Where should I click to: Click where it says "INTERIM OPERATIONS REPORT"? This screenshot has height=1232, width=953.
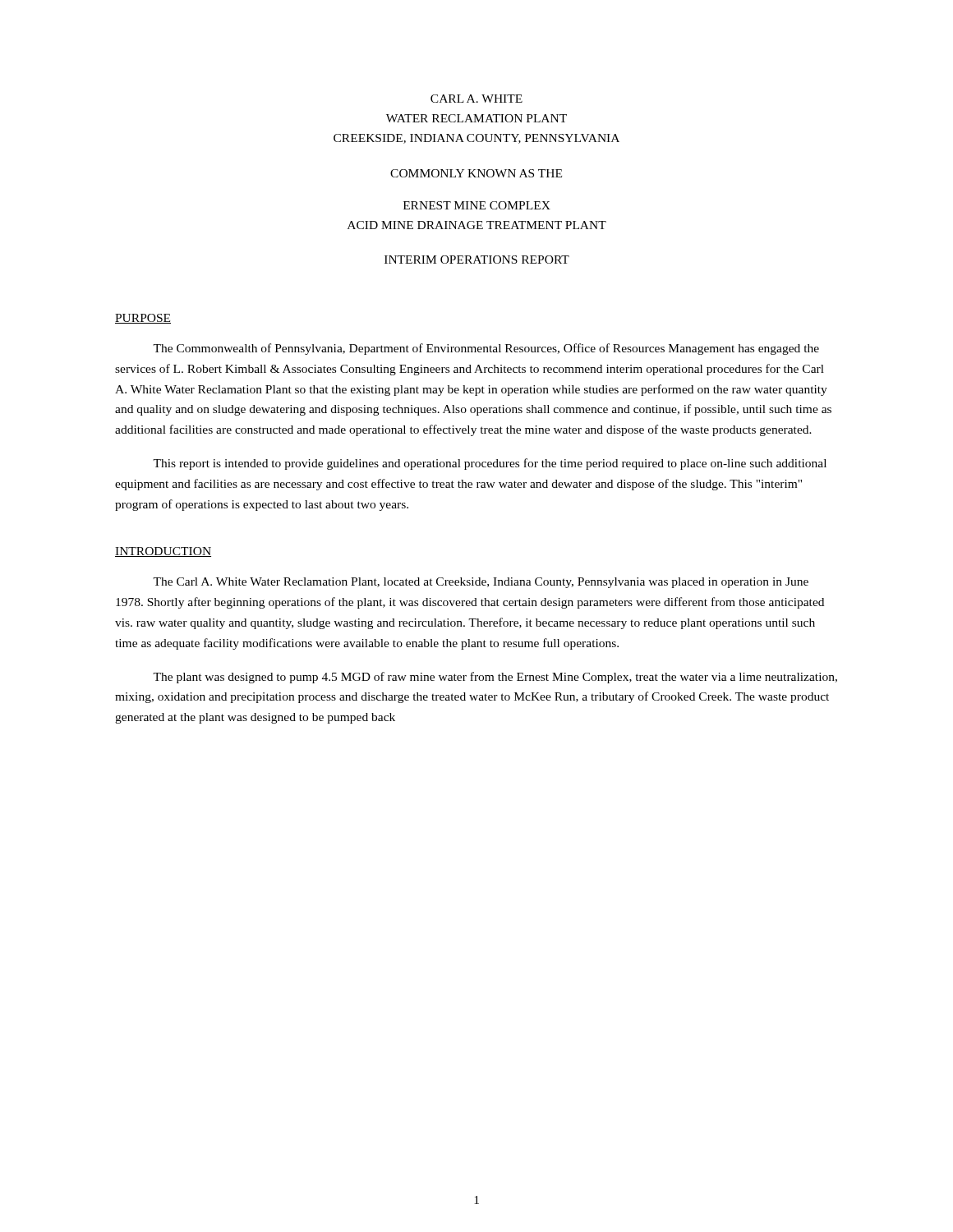click(476, 260)
